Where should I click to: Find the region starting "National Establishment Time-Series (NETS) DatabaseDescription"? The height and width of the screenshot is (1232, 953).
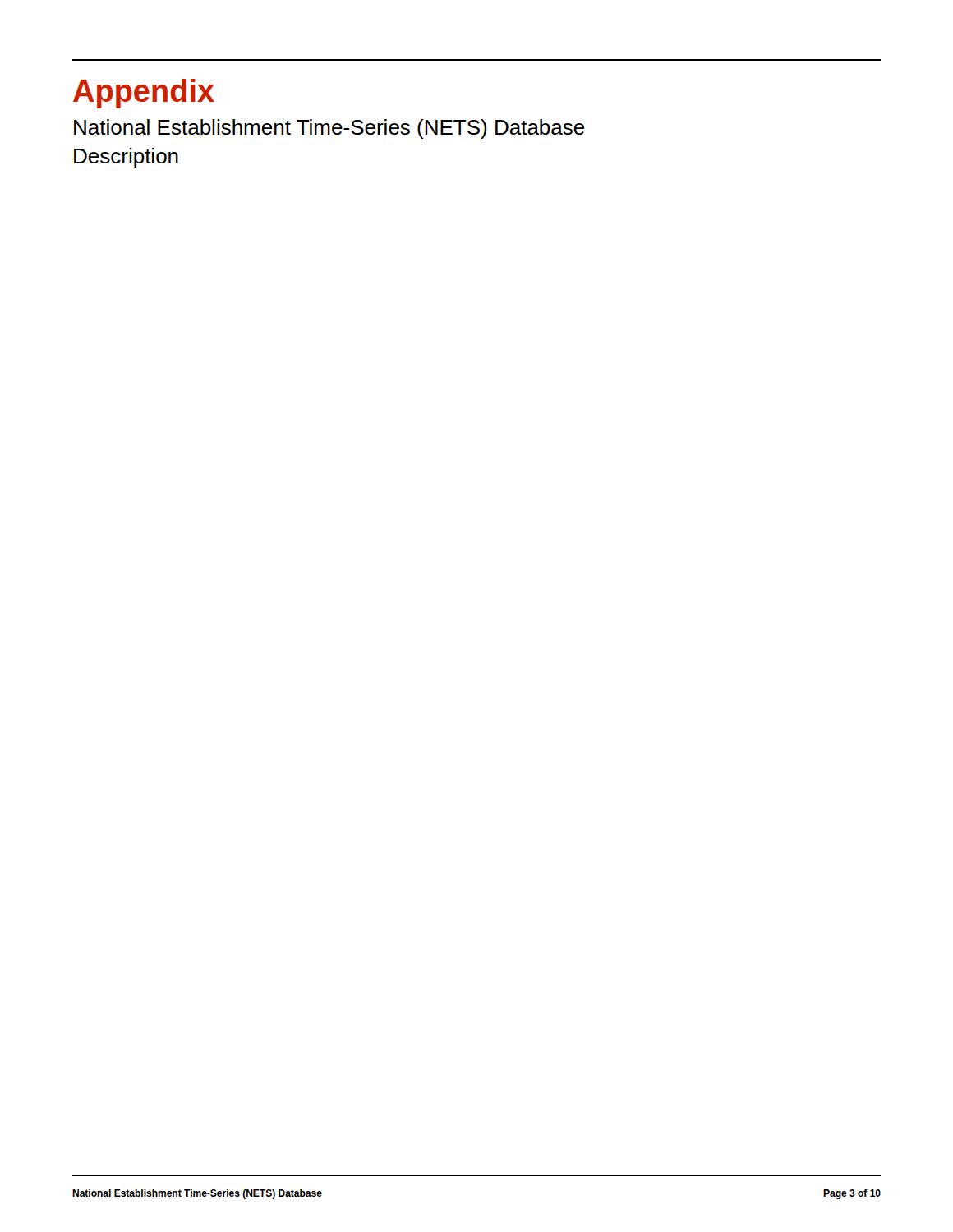476,142
